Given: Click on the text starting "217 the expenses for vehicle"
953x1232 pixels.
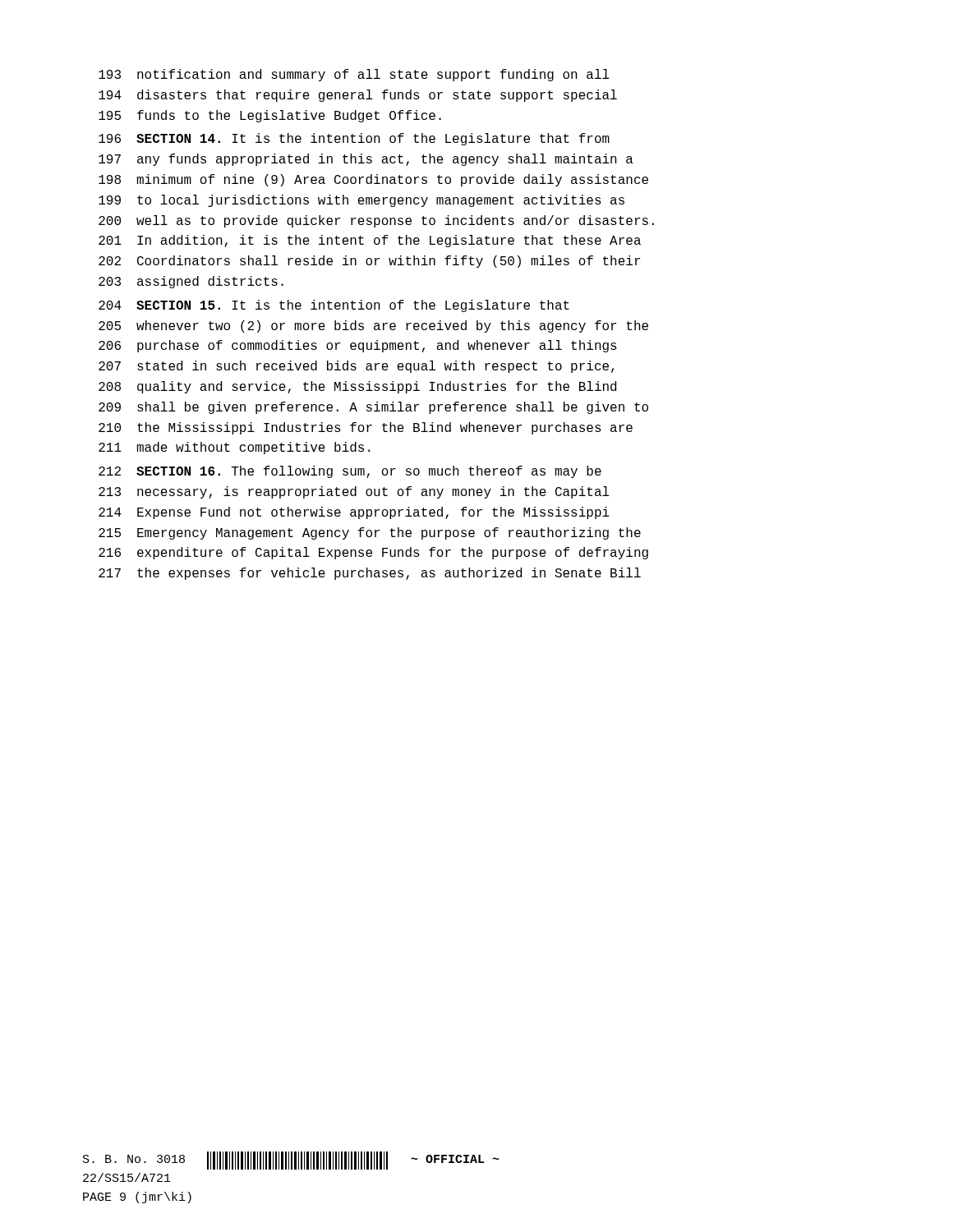Looking at the screenshot, I should click(476, 575).
